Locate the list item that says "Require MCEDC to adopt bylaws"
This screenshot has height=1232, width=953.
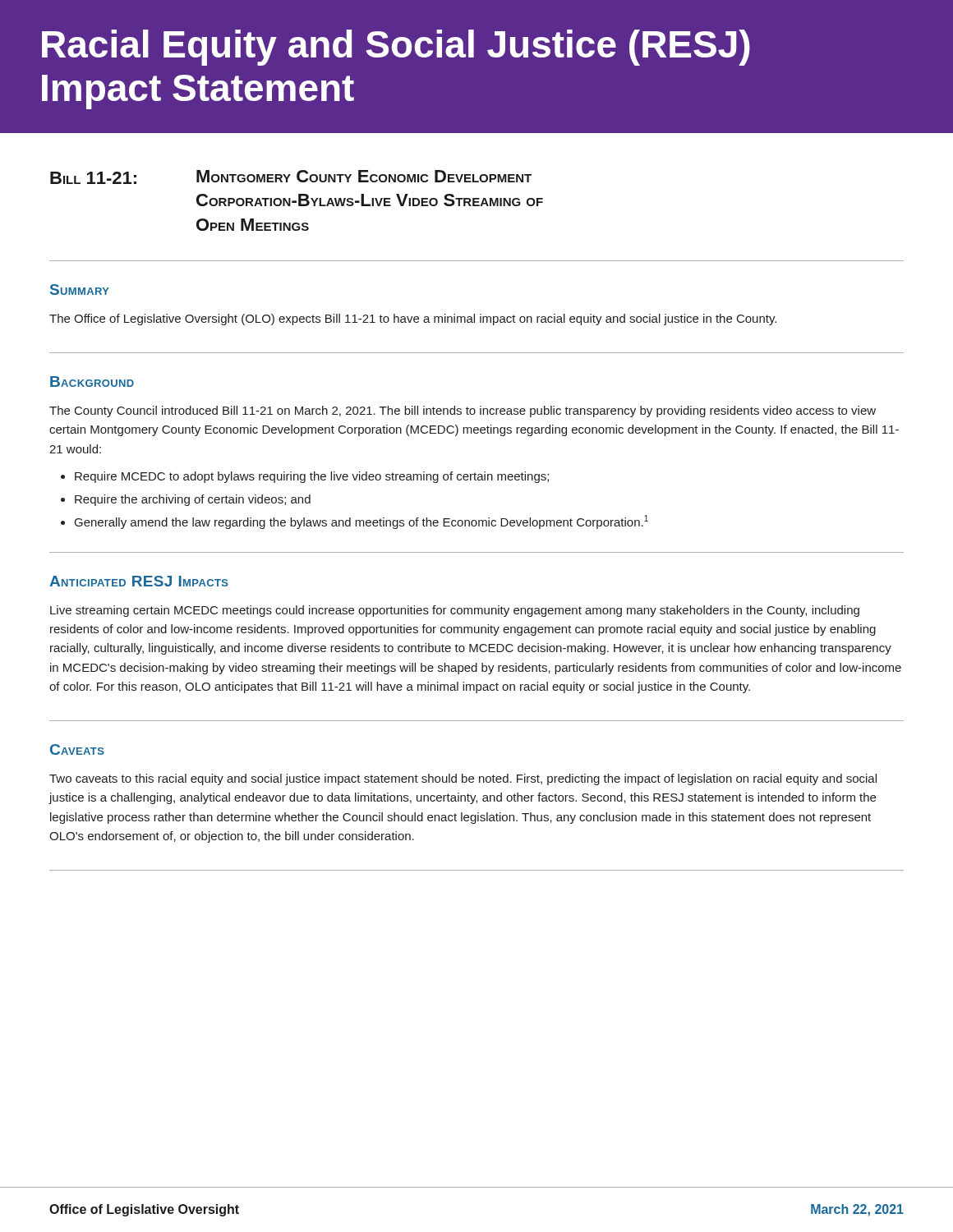(312, 476)
